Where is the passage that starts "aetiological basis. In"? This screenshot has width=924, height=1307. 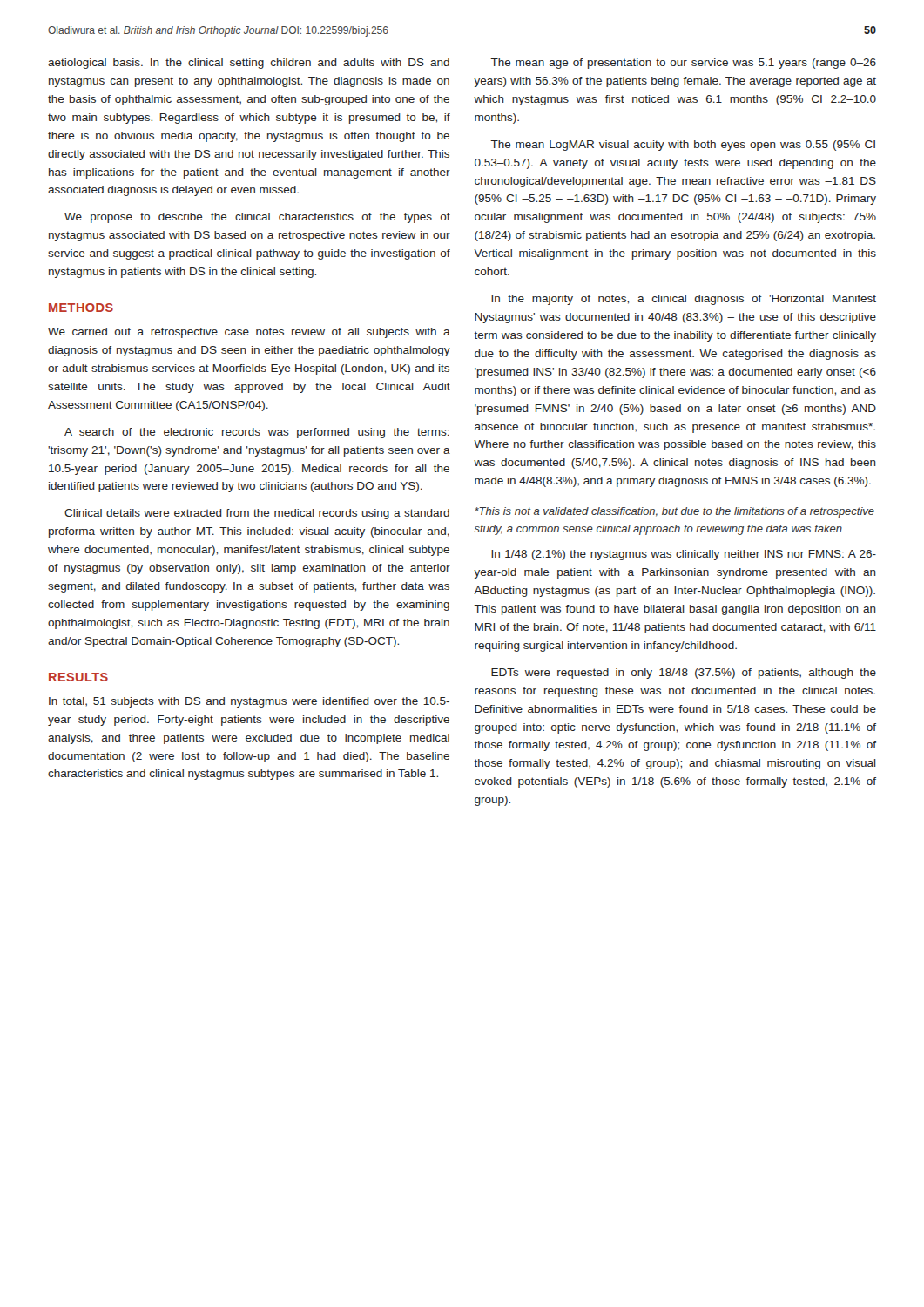click(249, 127)
